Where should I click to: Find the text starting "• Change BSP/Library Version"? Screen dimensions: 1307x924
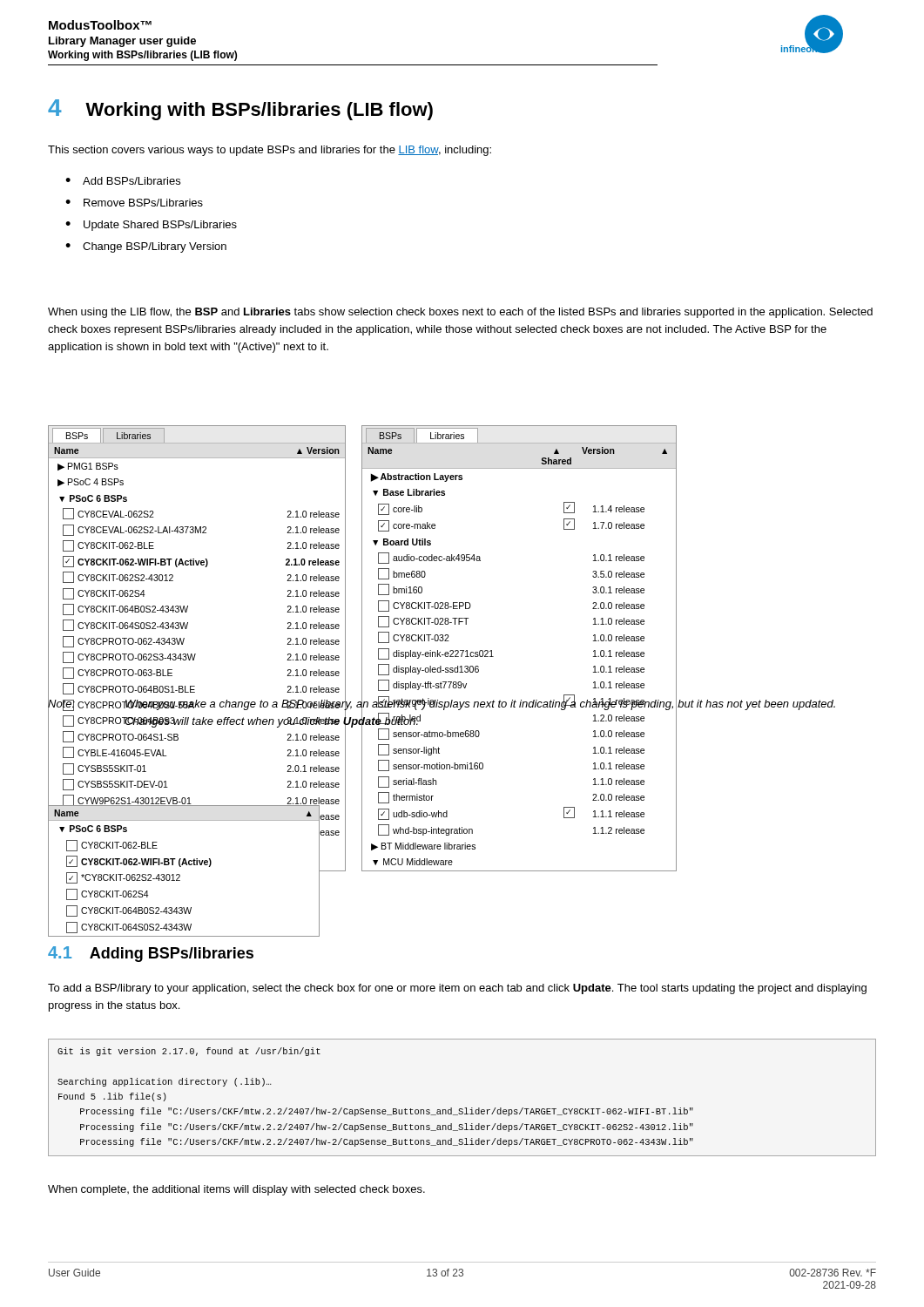(146, 247)
